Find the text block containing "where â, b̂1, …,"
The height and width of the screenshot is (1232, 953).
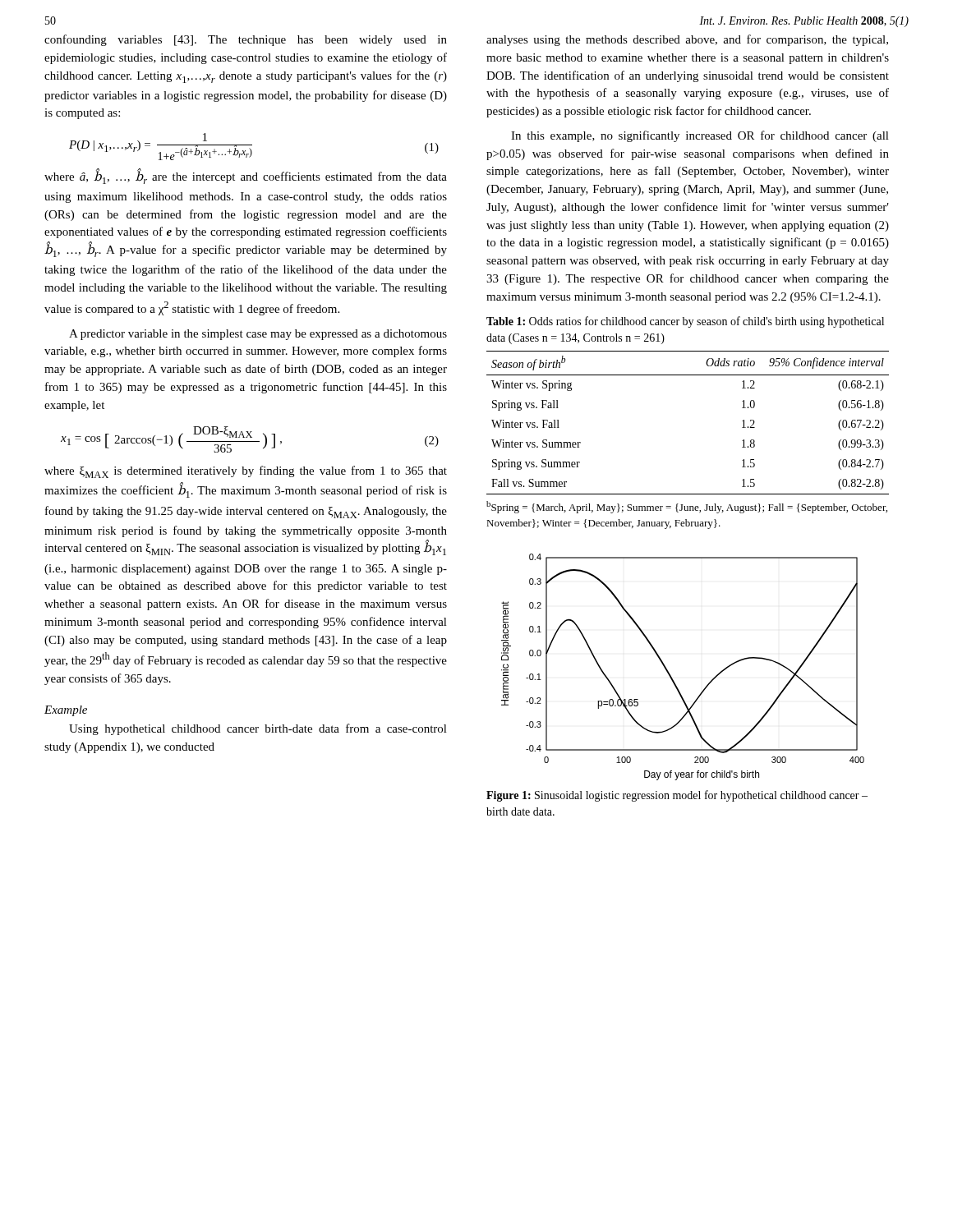(246, 291)
